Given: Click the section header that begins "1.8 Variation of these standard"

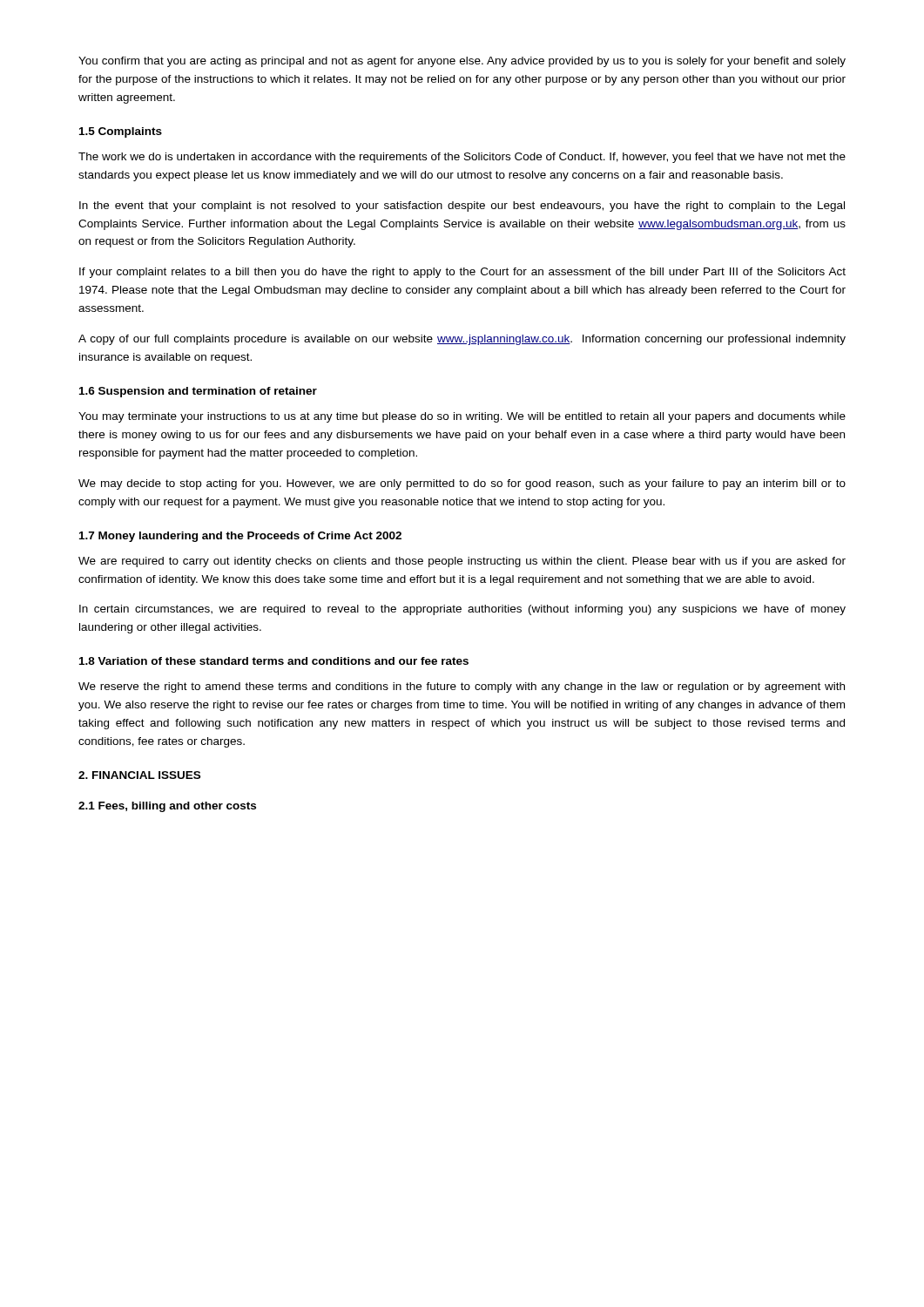Looking at the screenshot, I should pos(274,661).
